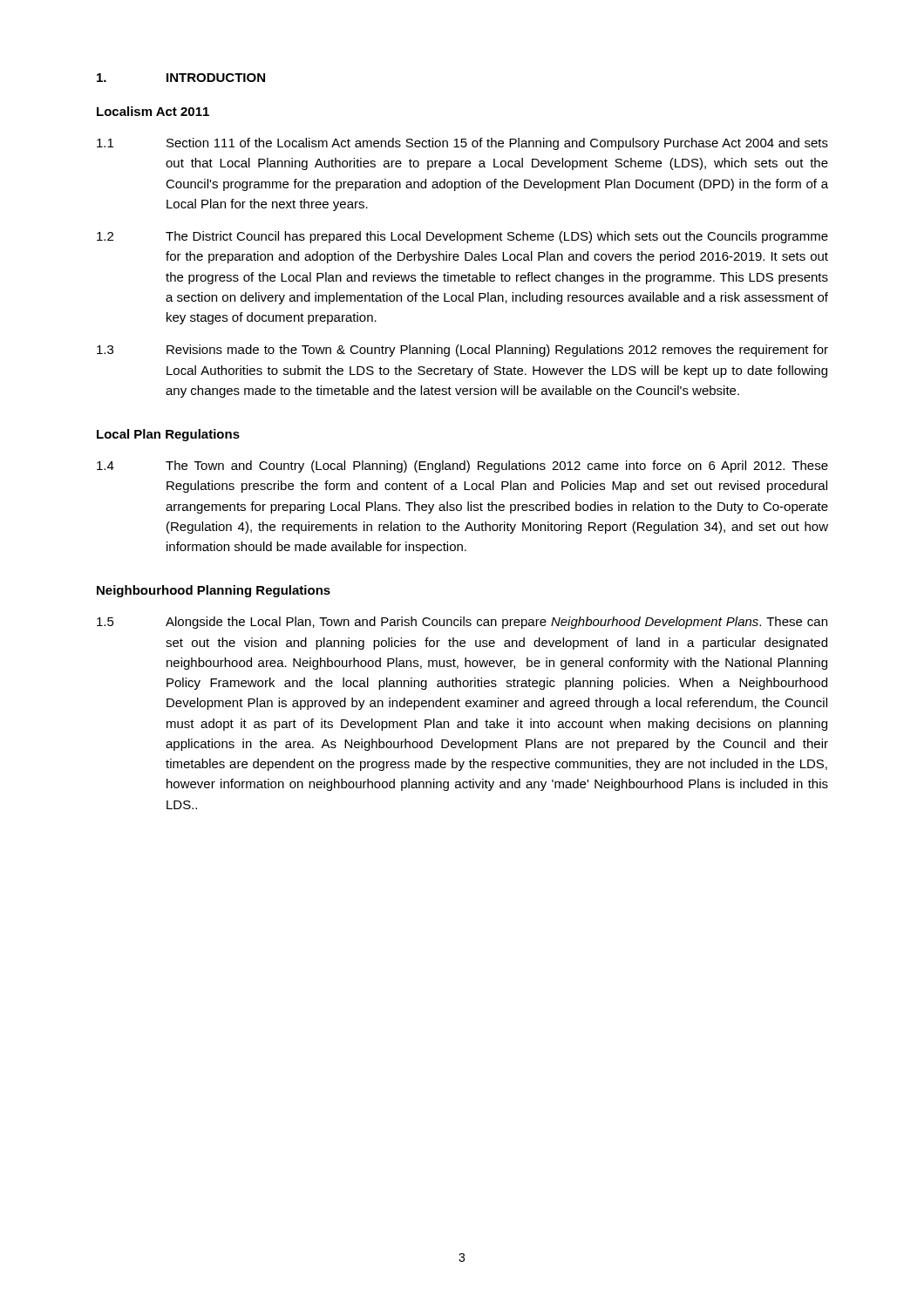This screenshot has height=1308, width=924.
Task: Point to the region starting "Local Plan Regulations"
Action: click(168, 434)
